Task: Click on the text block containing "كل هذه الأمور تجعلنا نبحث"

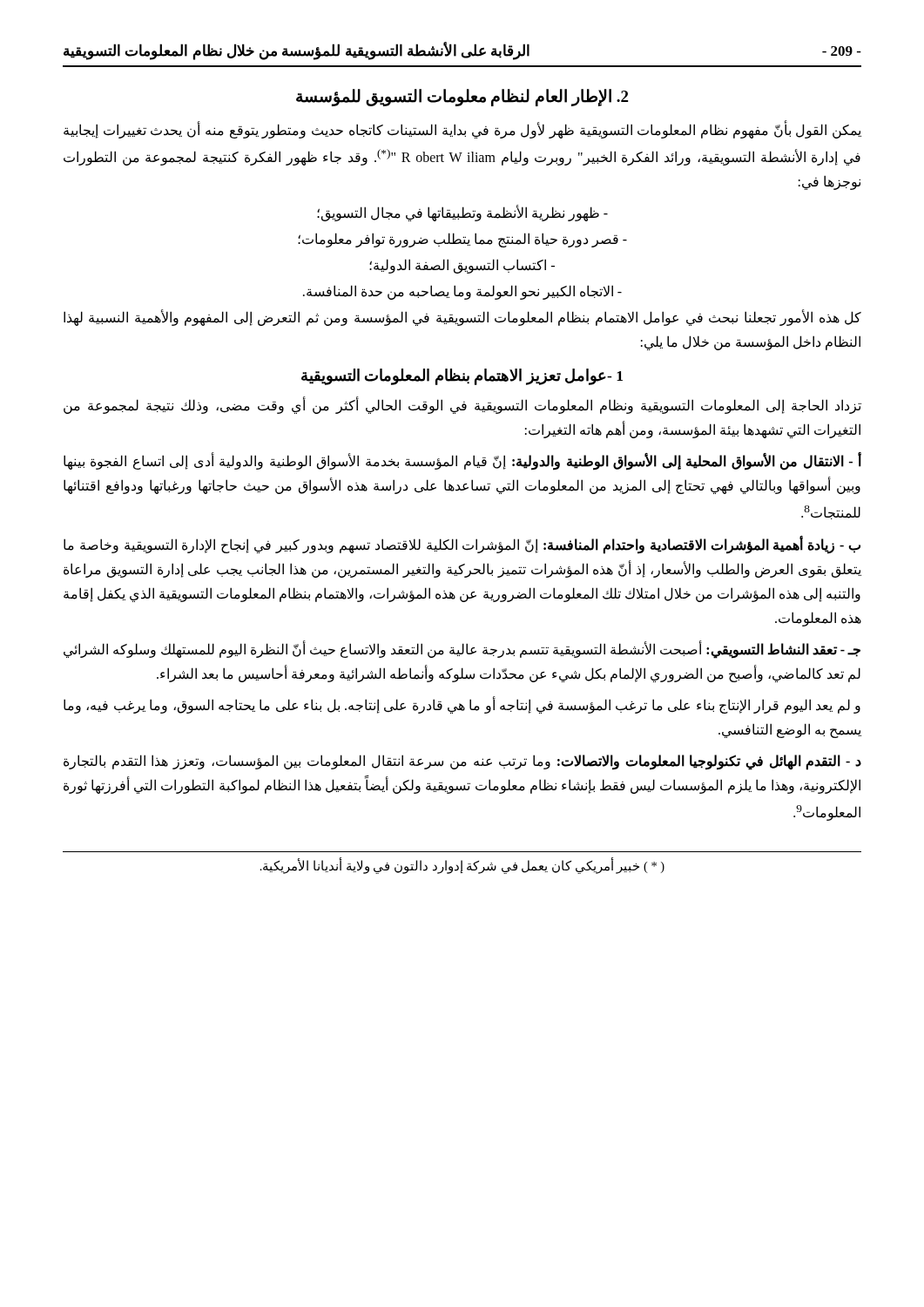Action: click(x=462, y=330)
